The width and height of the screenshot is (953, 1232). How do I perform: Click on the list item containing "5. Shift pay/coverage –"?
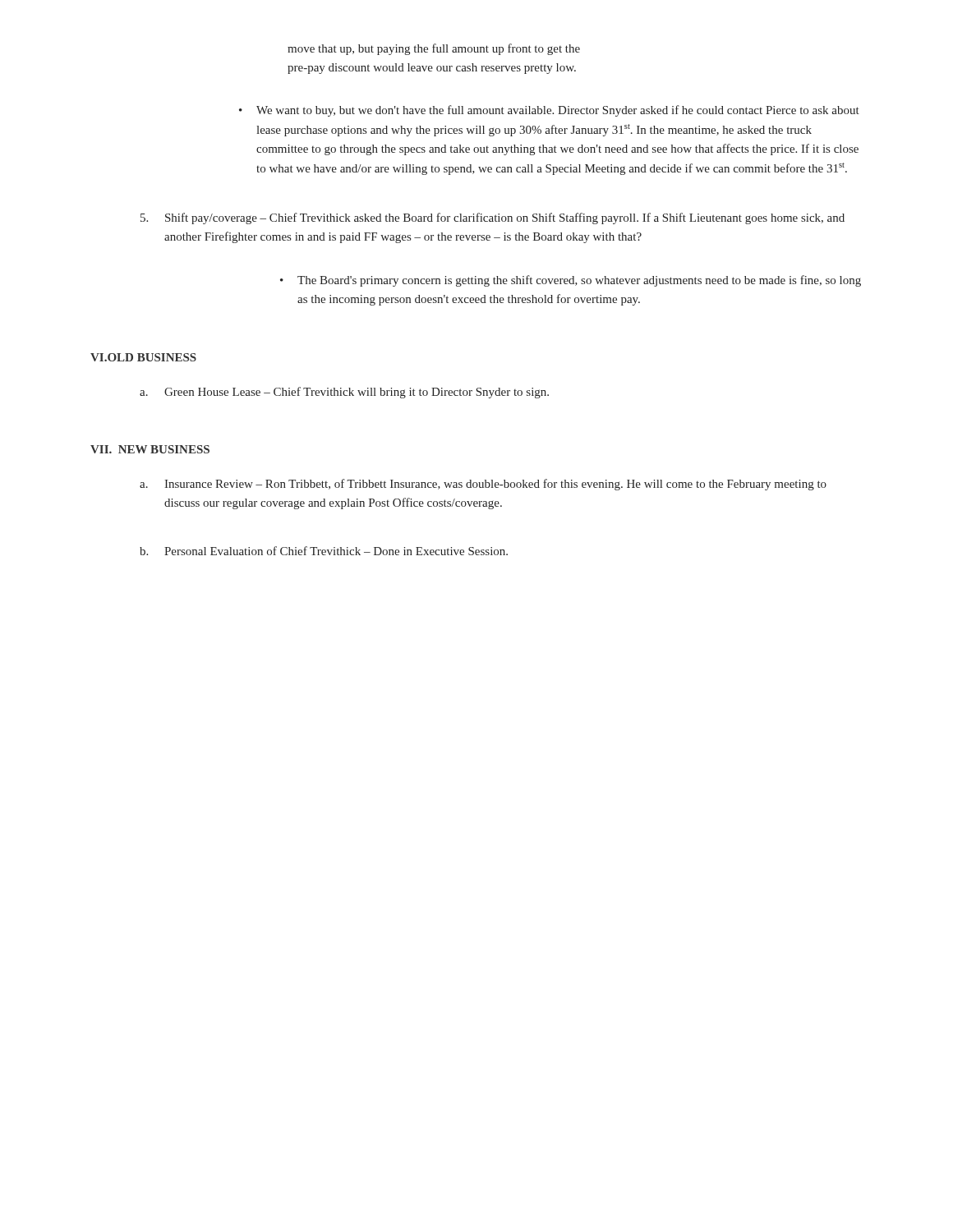pyautogui.click(x=501, y=227)
